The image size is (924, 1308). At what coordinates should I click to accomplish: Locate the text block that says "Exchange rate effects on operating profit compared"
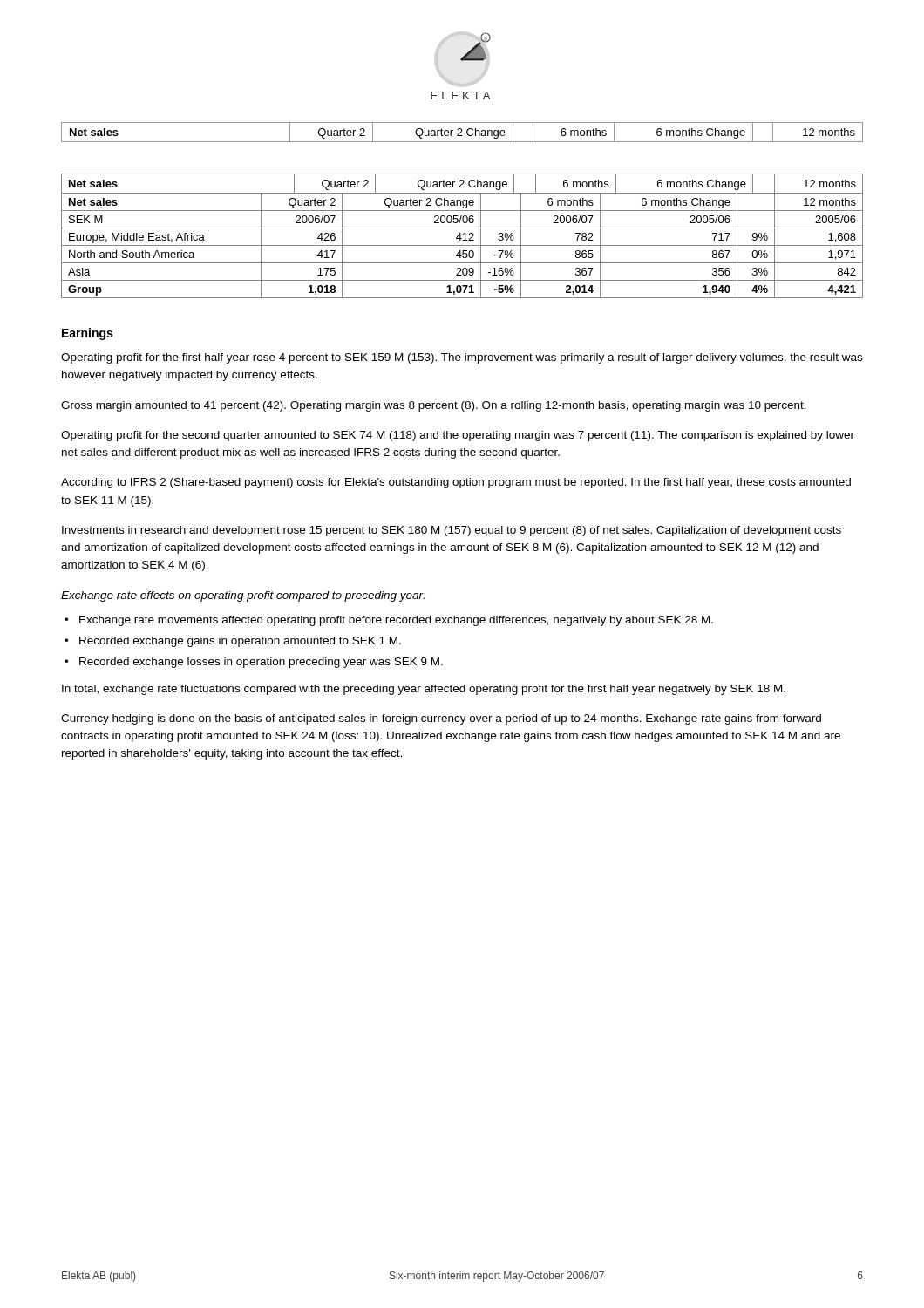tap(244, 595)
